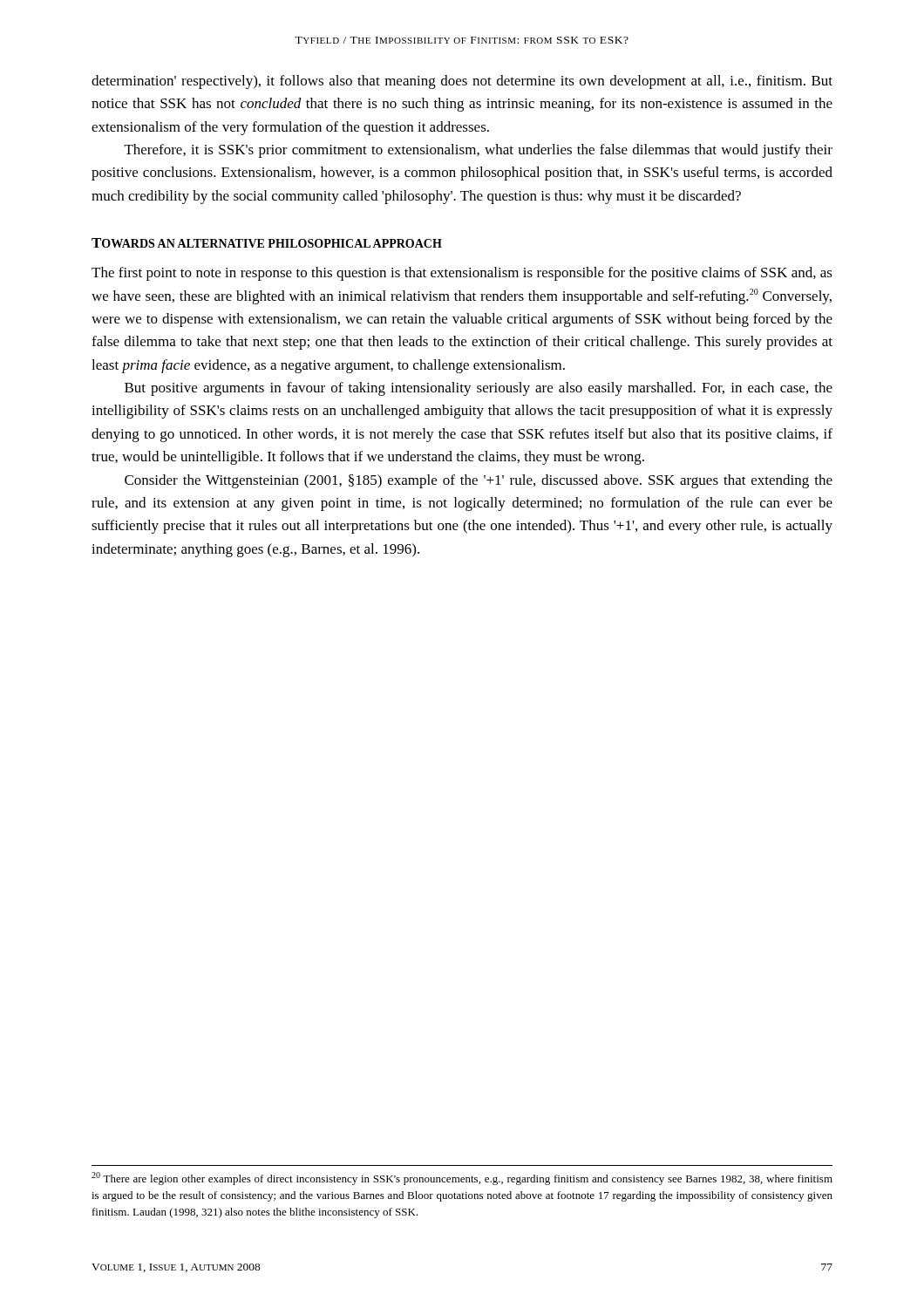The image size is (924, 1308).
Task: Select the section header containing "TOWARDS AN ALTERNATIVE PHILOSOPHICAL APPROACH"
Action: 267,243
